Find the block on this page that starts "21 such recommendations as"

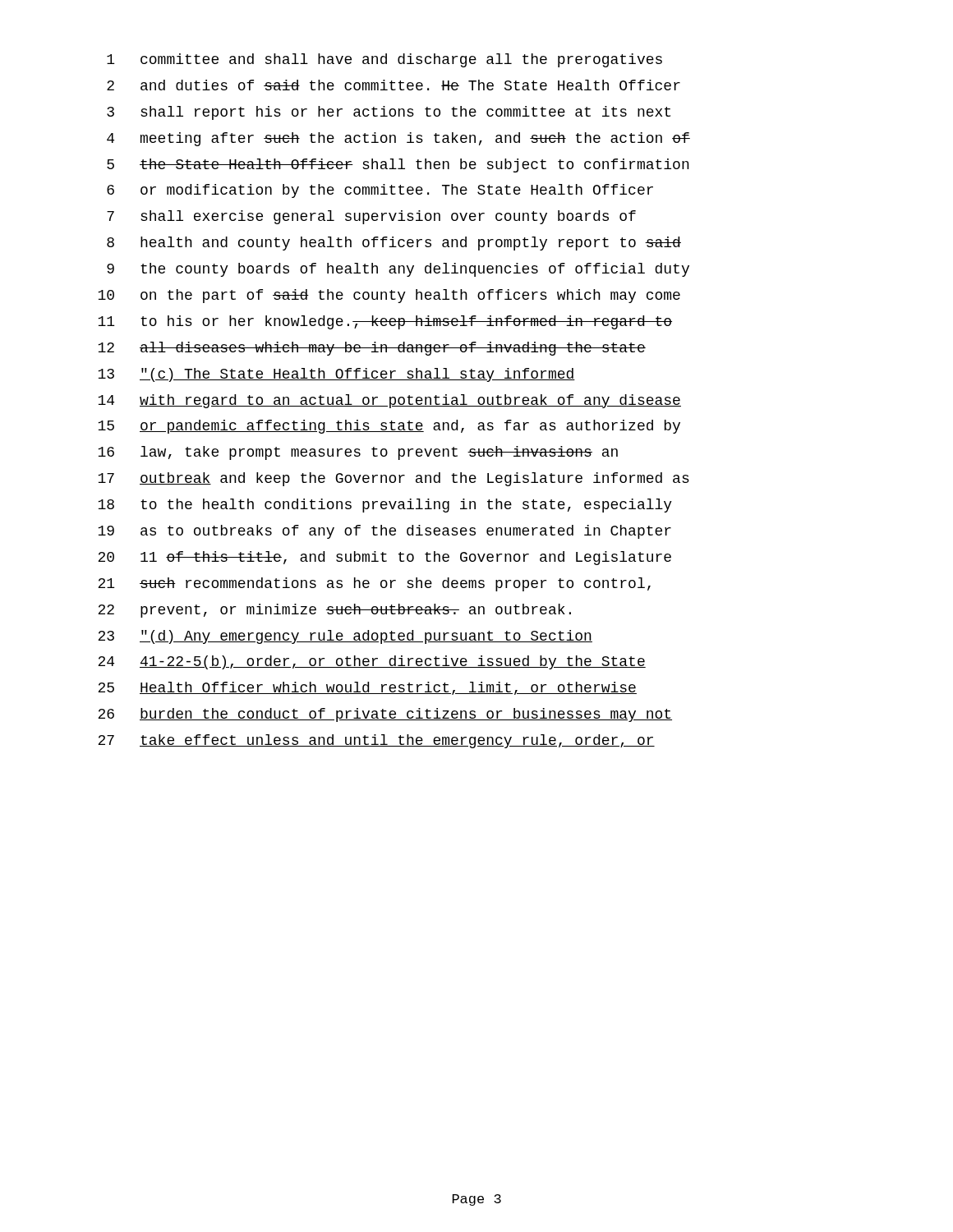point(476,585)
